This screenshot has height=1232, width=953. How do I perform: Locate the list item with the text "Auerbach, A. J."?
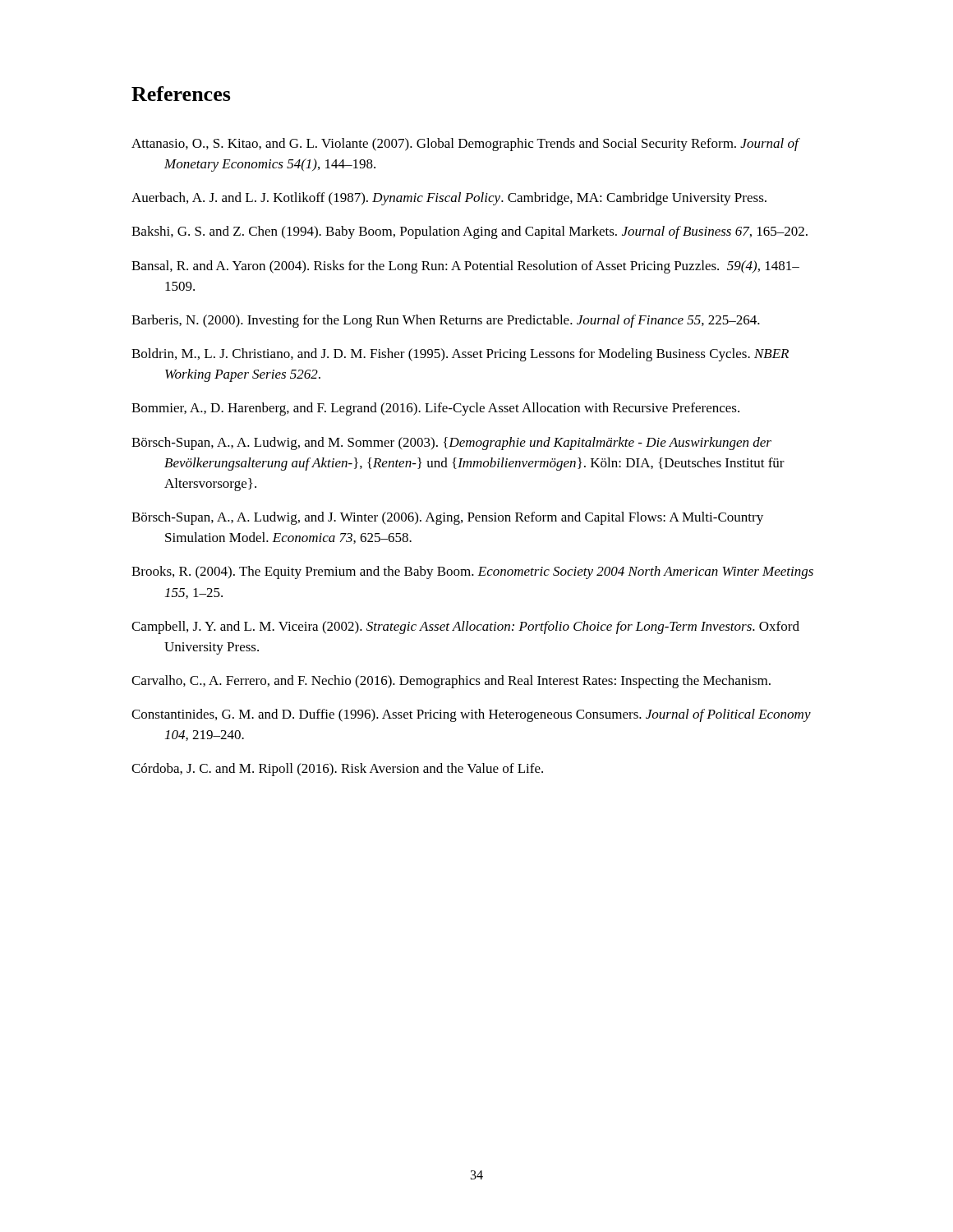(x=449, y=198)
